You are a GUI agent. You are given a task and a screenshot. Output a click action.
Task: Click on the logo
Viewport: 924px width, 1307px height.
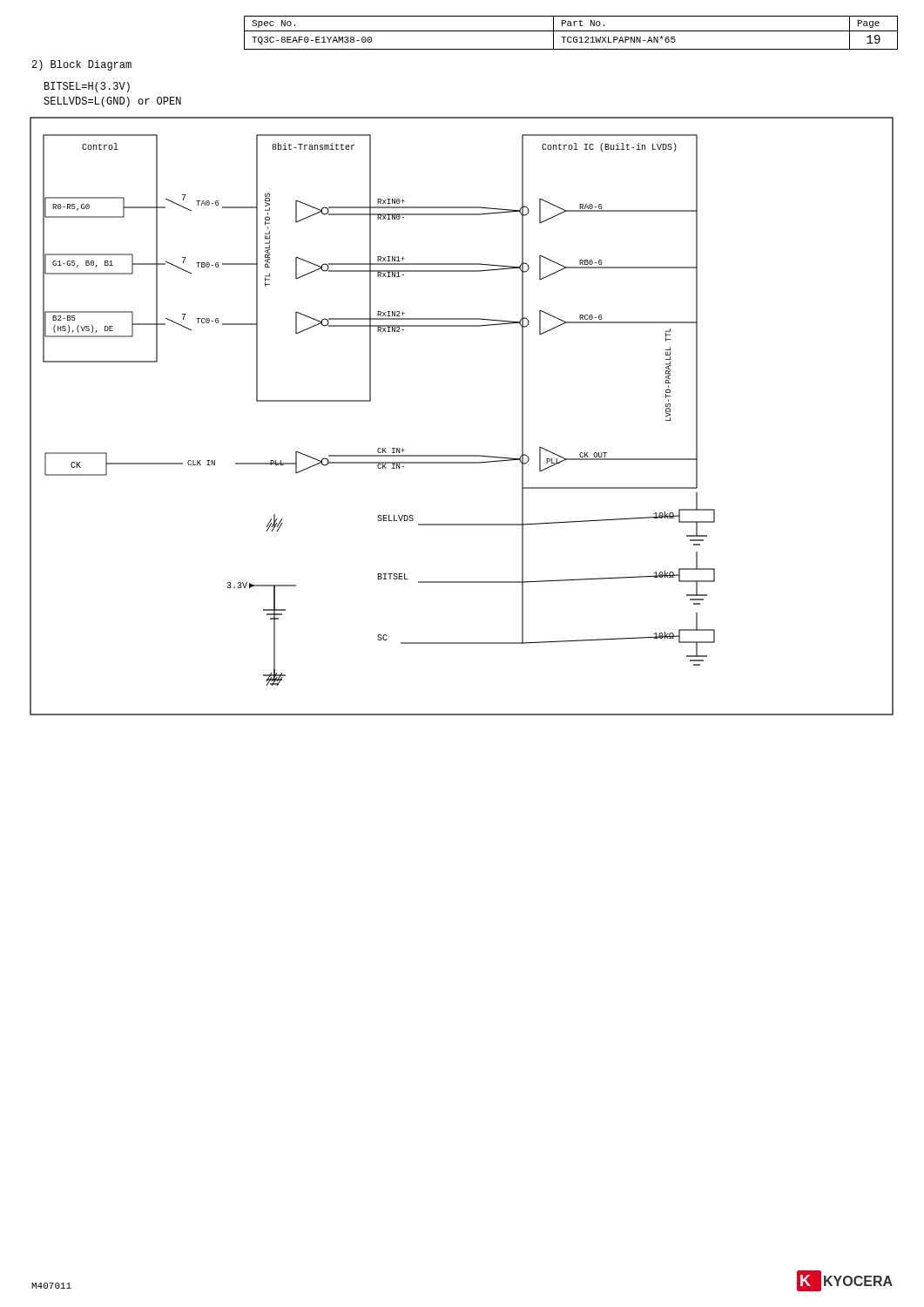point(845,1283)
